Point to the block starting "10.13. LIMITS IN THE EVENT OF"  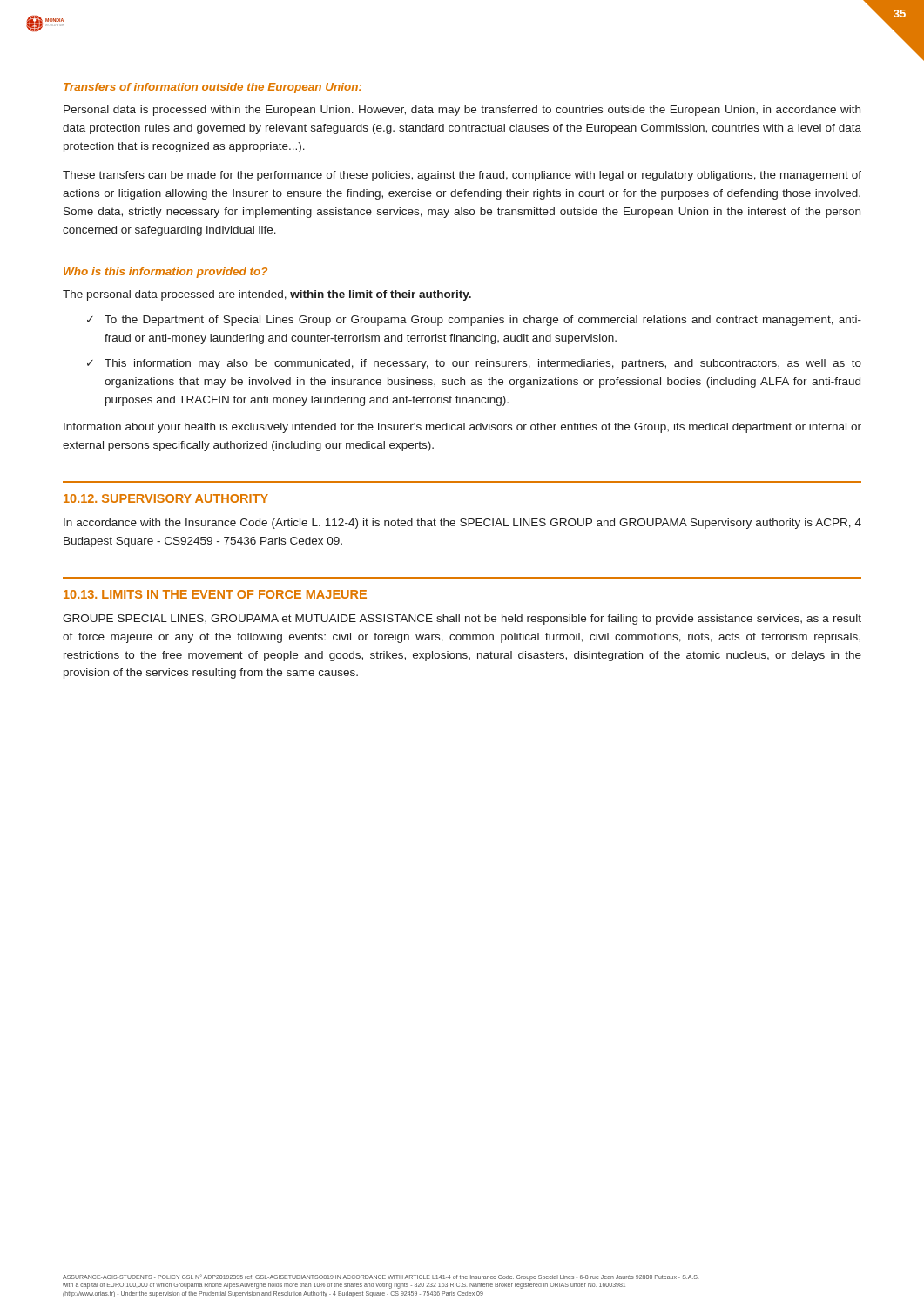tap(215, 594)
